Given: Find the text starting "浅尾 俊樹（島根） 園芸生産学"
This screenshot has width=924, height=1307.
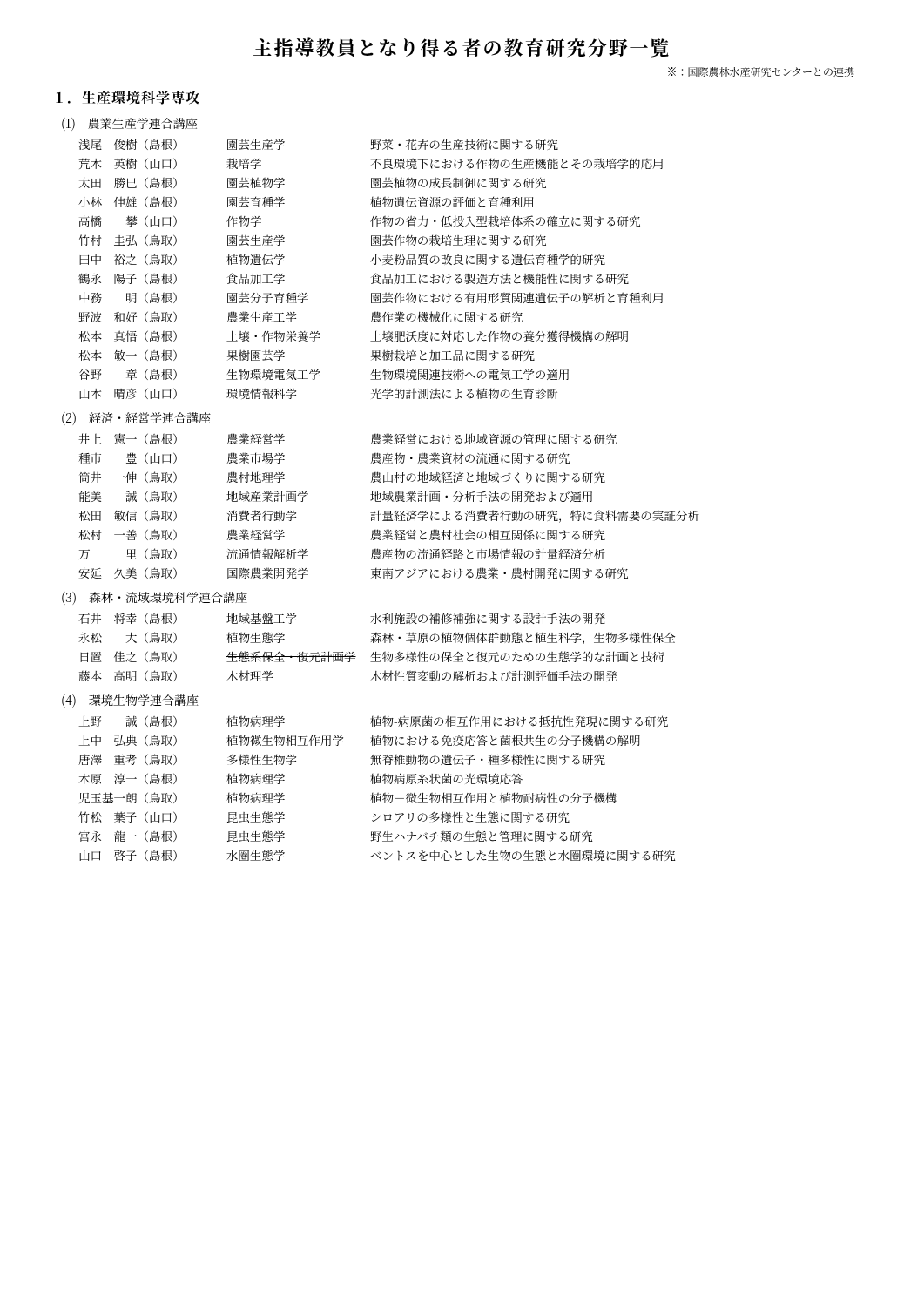Looking at the screenshot, I should [475, 144].
